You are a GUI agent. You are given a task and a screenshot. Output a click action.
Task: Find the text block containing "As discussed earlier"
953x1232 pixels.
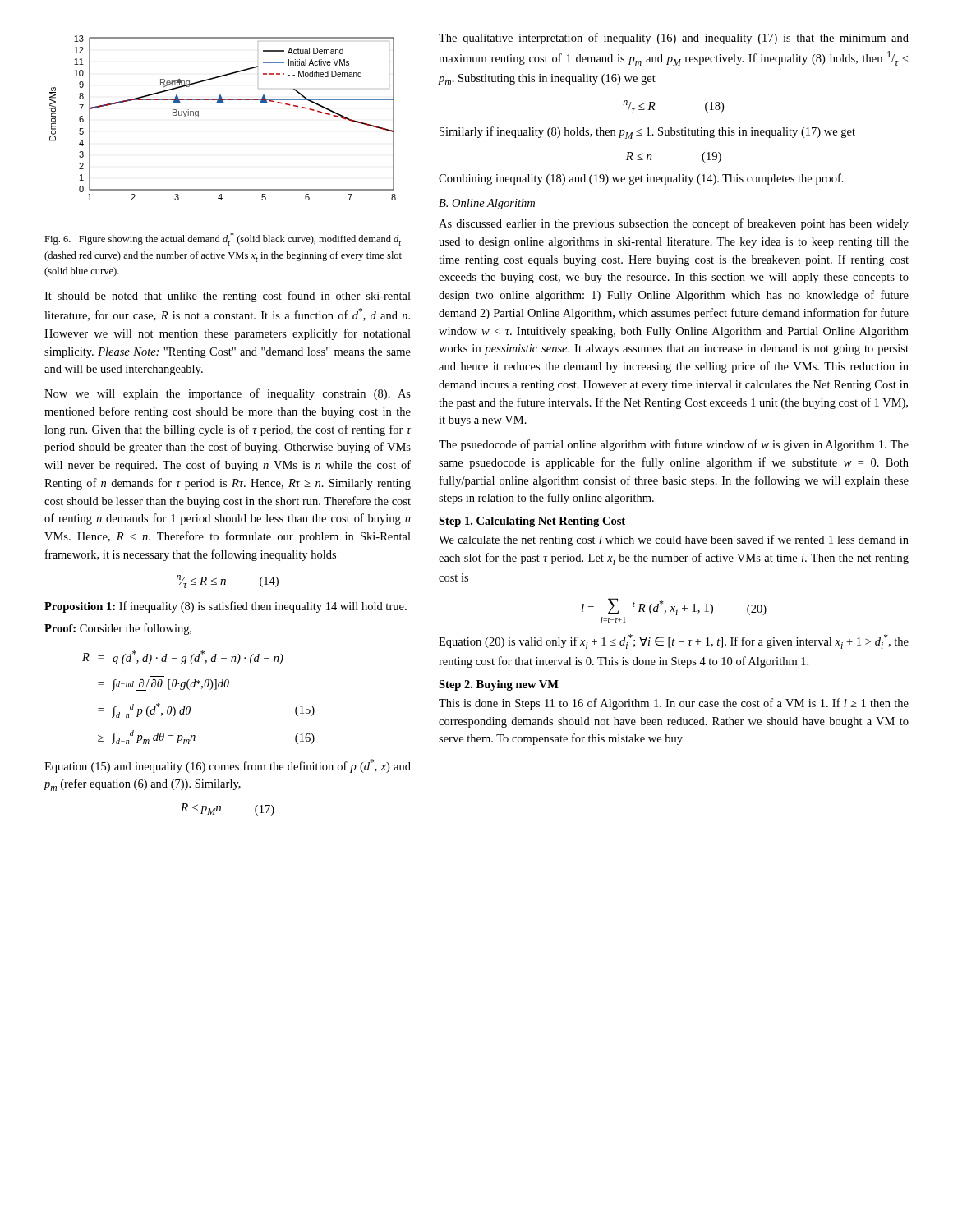[674, 322]
